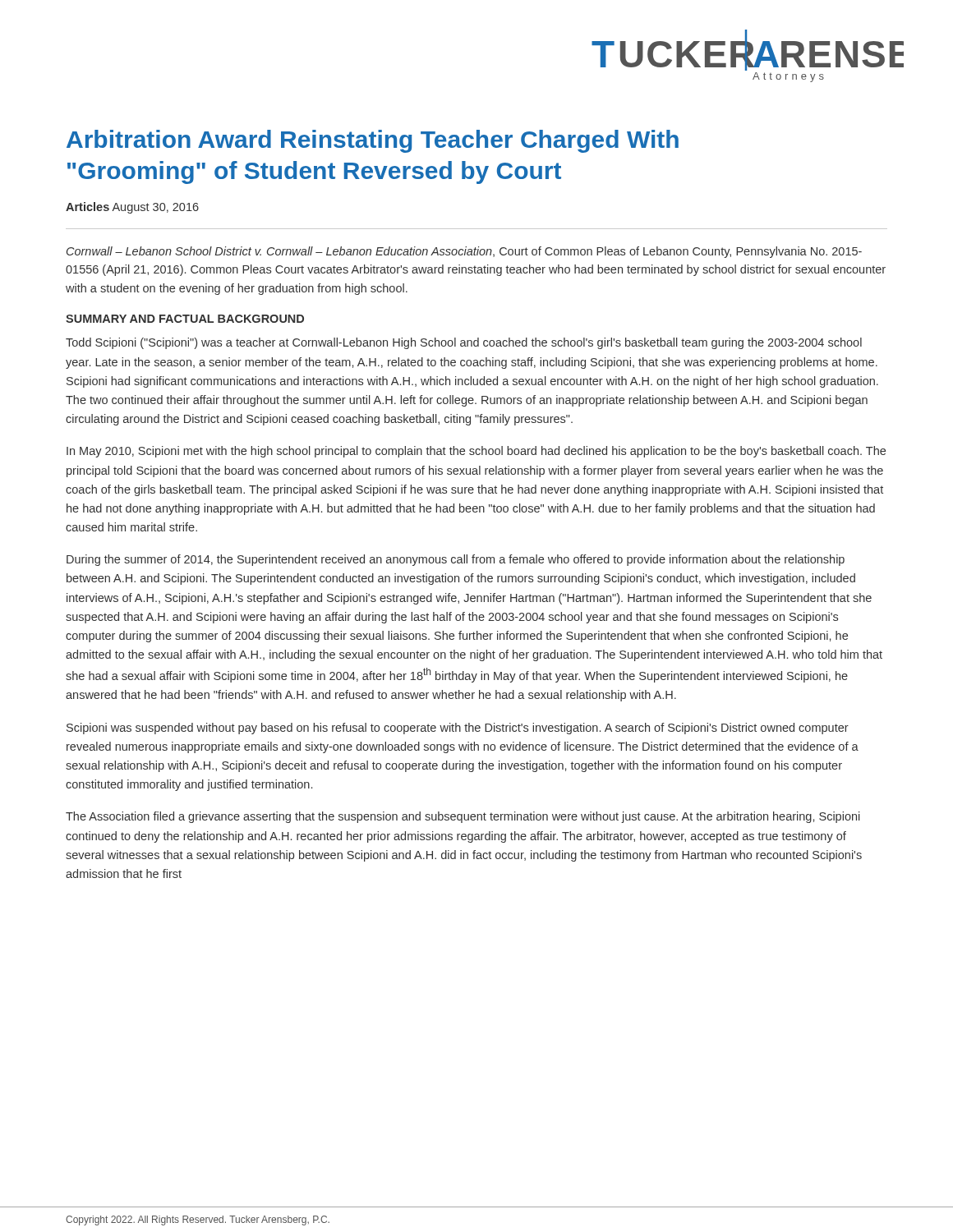The width and height of the screenshot is (953, 1232).
Task: Locate the block of text that opens with "The Association filed"
Action: coord(464,845)
